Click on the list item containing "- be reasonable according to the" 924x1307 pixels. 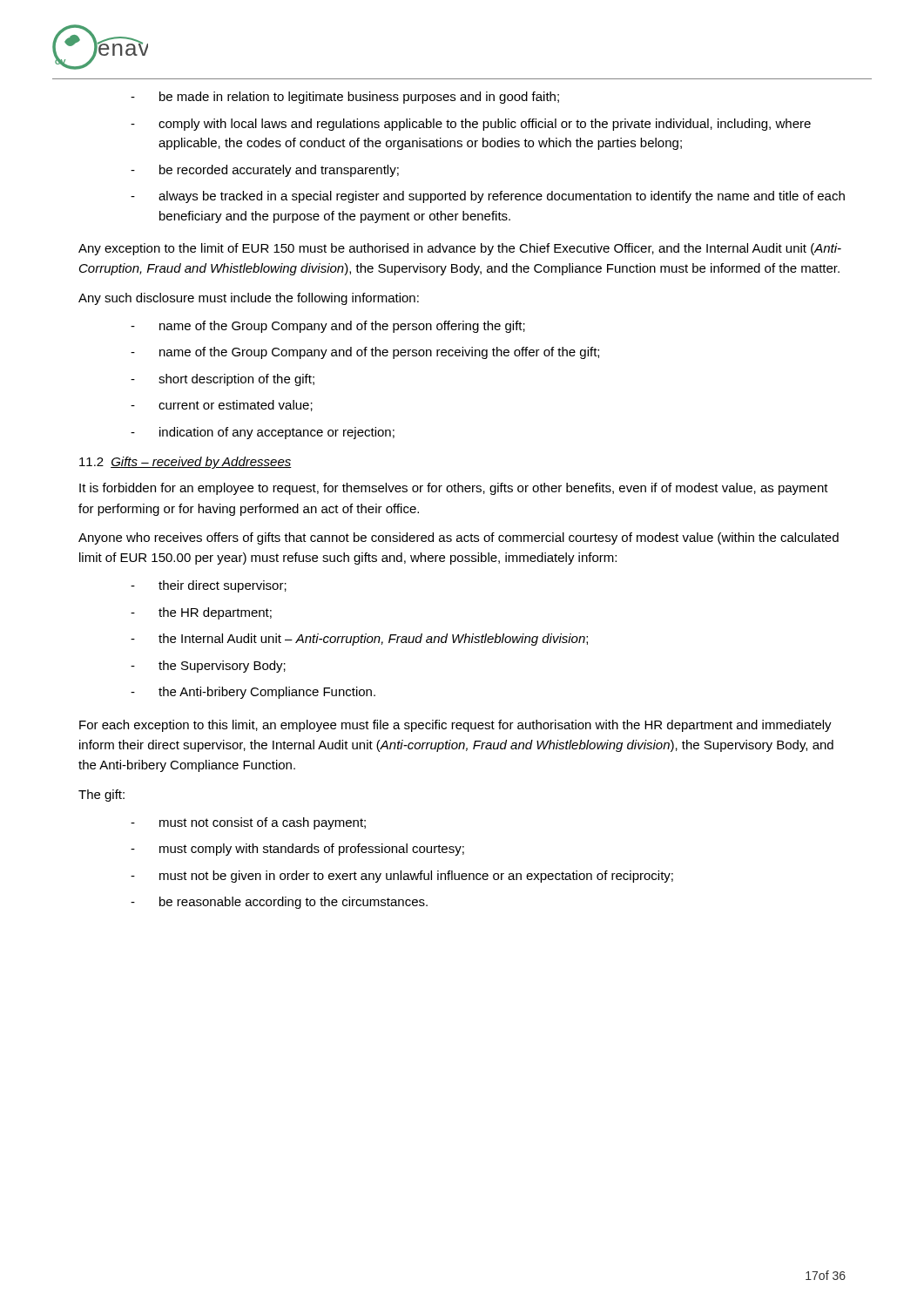click(x=279, y=903)
